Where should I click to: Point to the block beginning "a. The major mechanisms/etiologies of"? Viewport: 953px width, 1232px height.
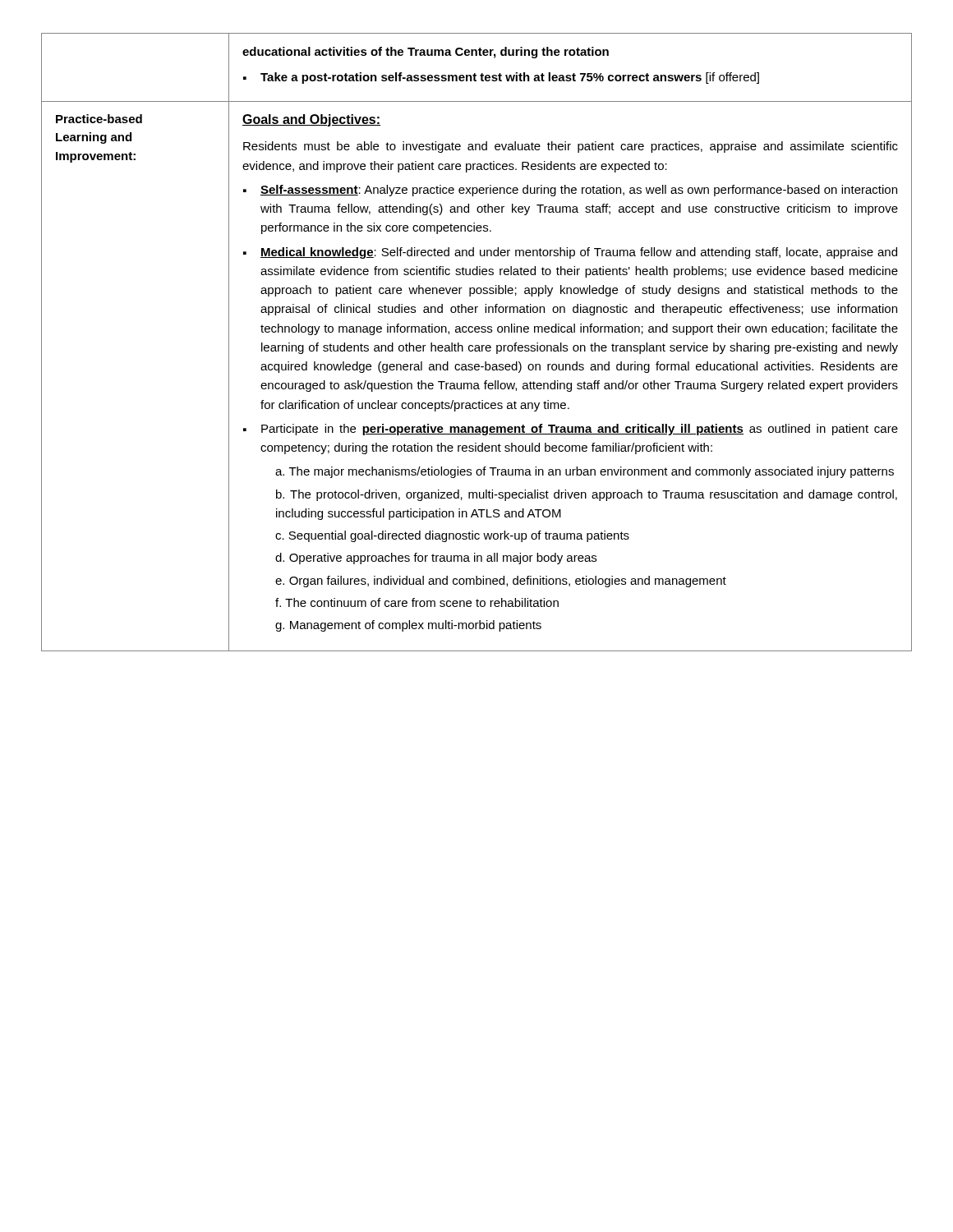585,471
